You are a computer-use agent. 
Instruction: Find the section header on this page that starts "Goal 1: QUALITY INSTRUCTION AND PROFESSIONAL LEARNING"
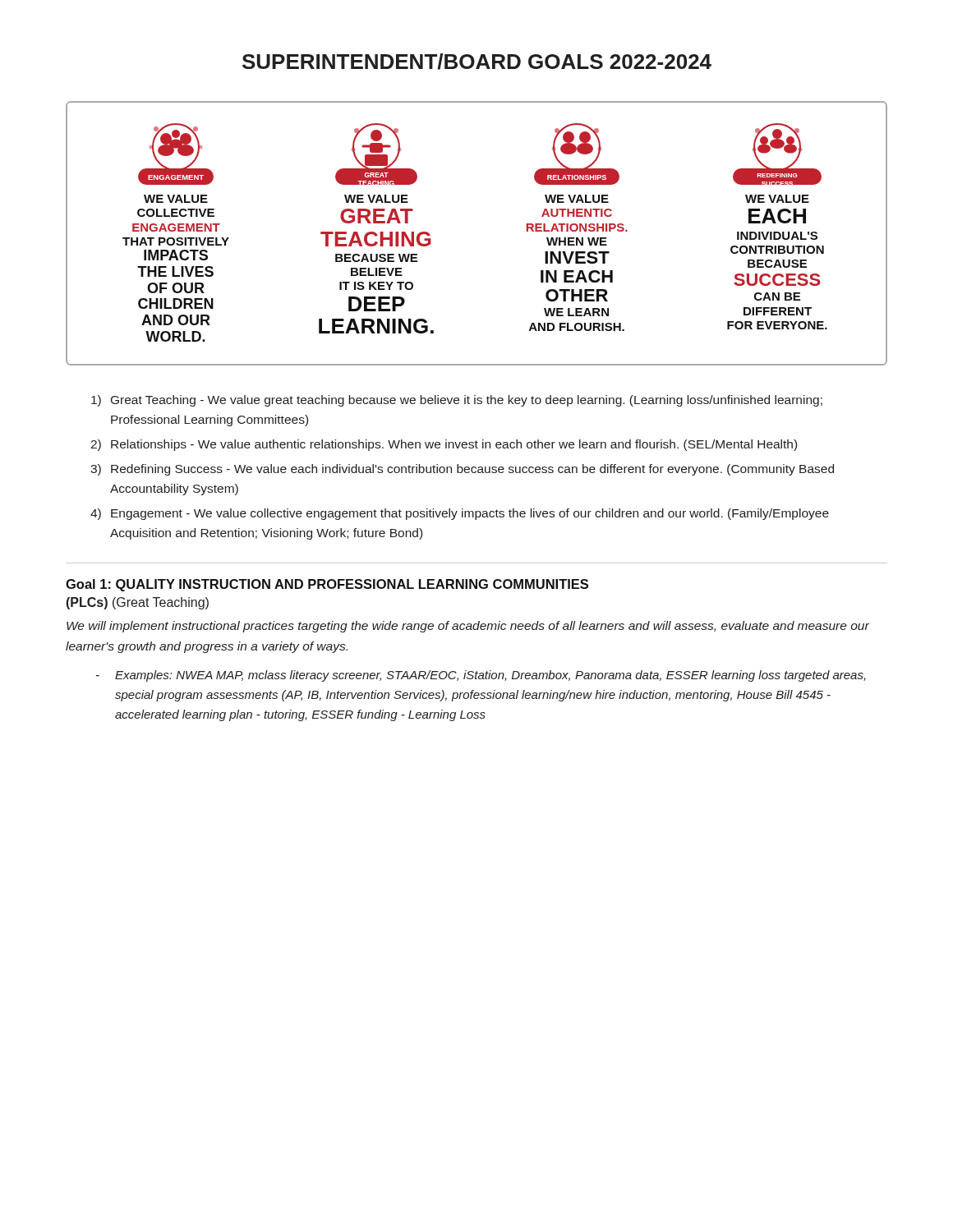(x=327, y=584)
